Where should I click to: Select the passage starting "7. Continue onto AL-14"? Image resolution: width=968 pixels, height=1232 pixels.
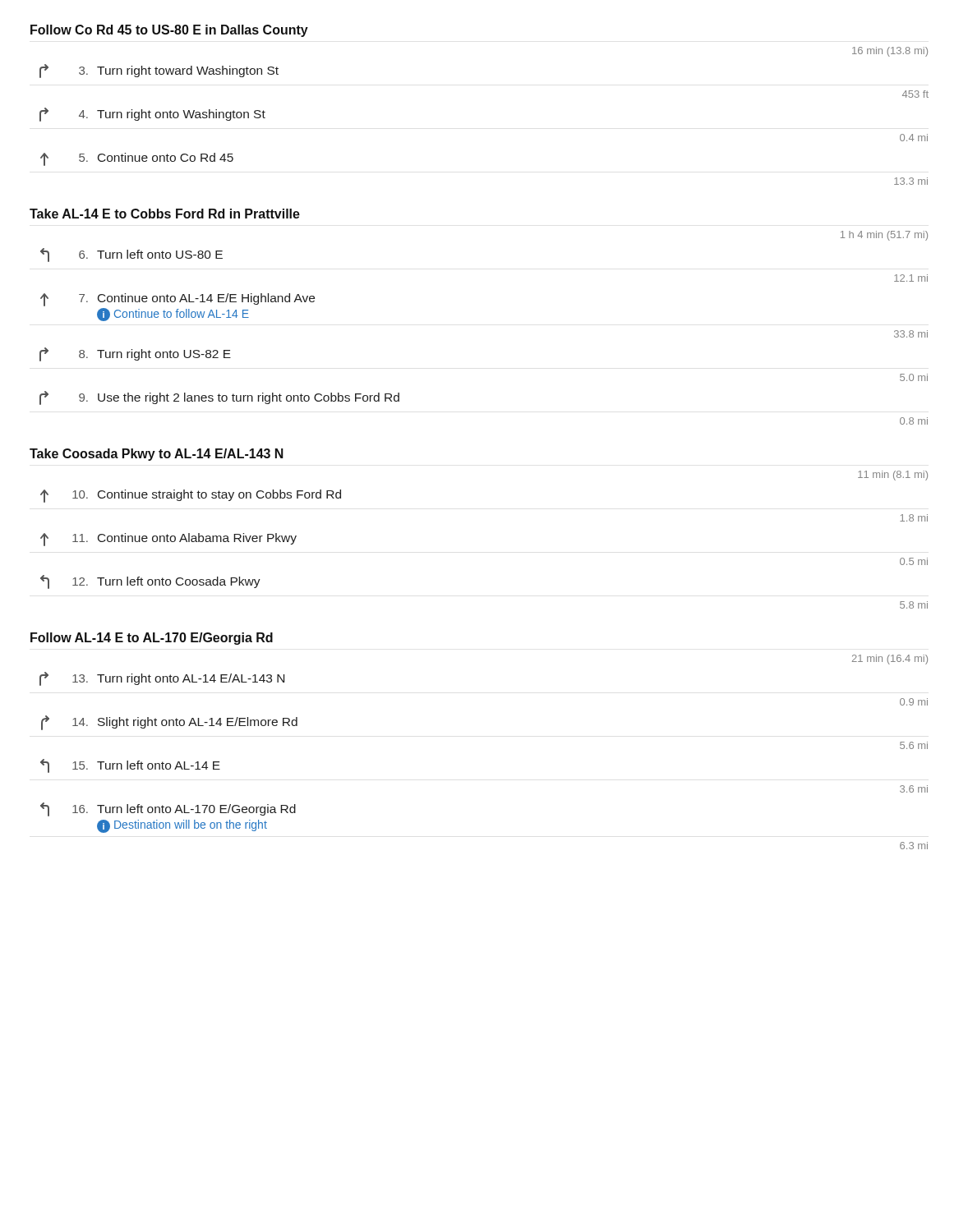[177, 300]
